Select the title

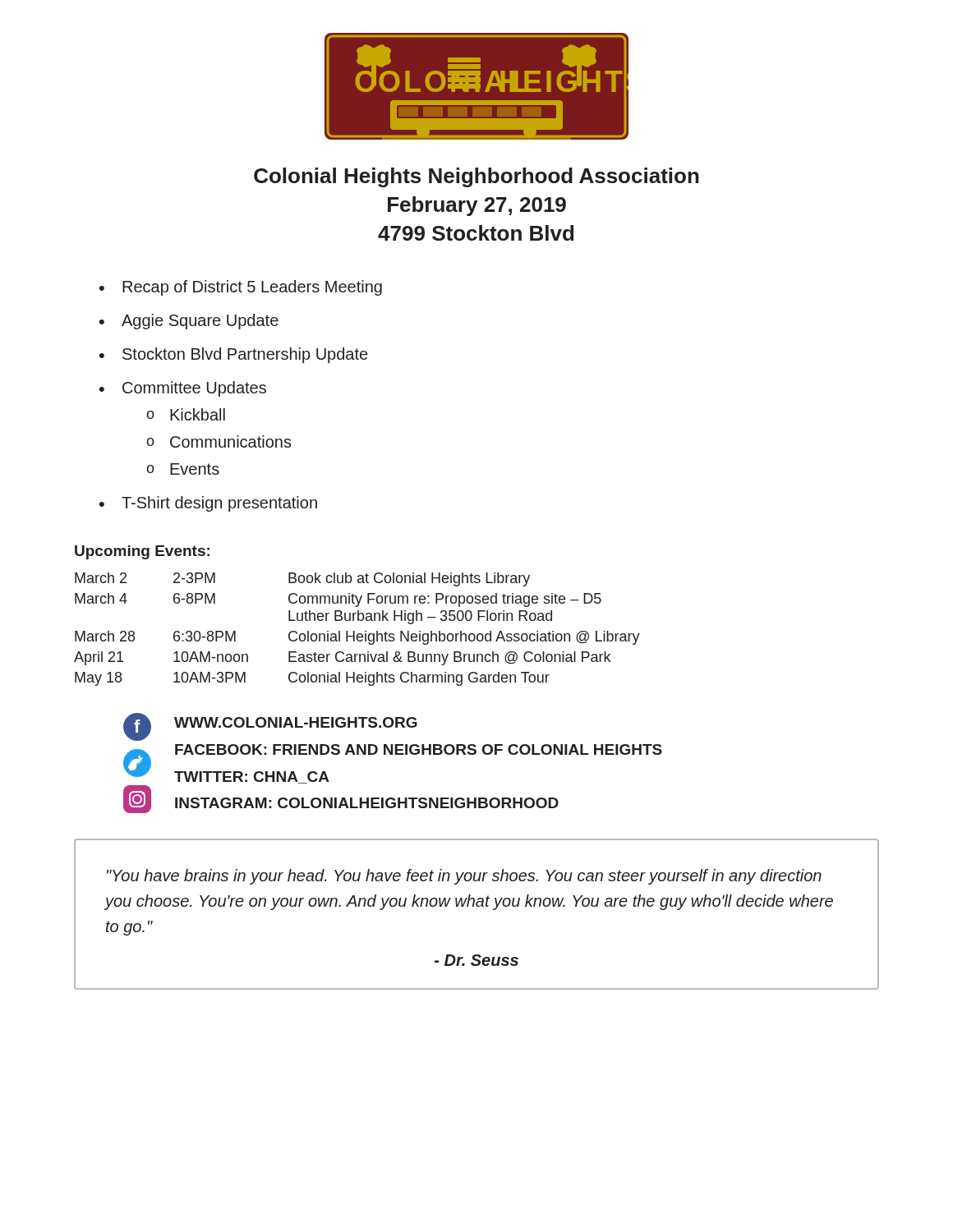click(476, 205)
